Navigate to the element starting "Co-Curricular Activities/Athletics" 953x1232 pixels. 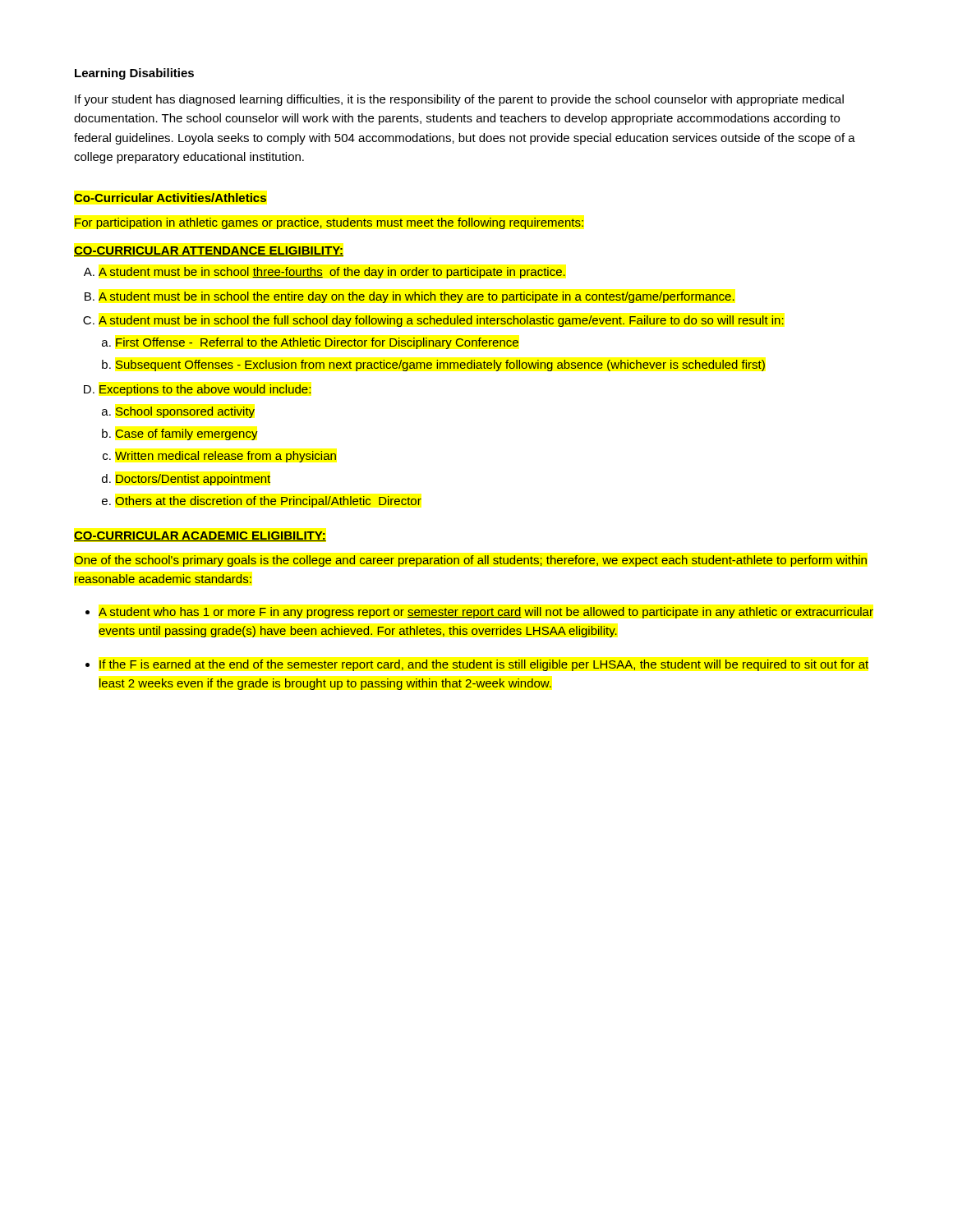pos(170,198)
